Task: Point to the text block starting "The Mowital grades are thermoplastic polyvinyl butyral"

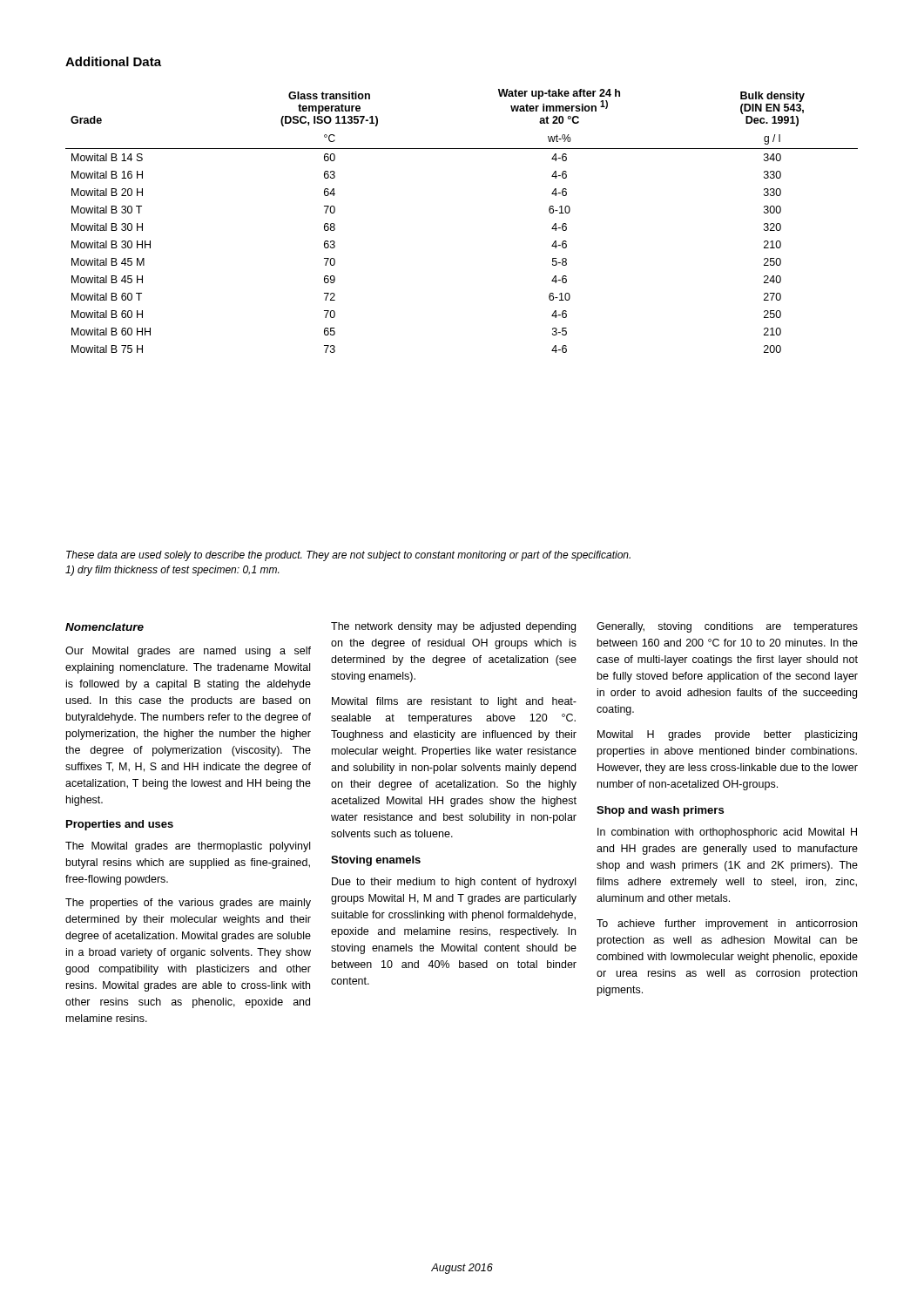Action: (188, 863)
